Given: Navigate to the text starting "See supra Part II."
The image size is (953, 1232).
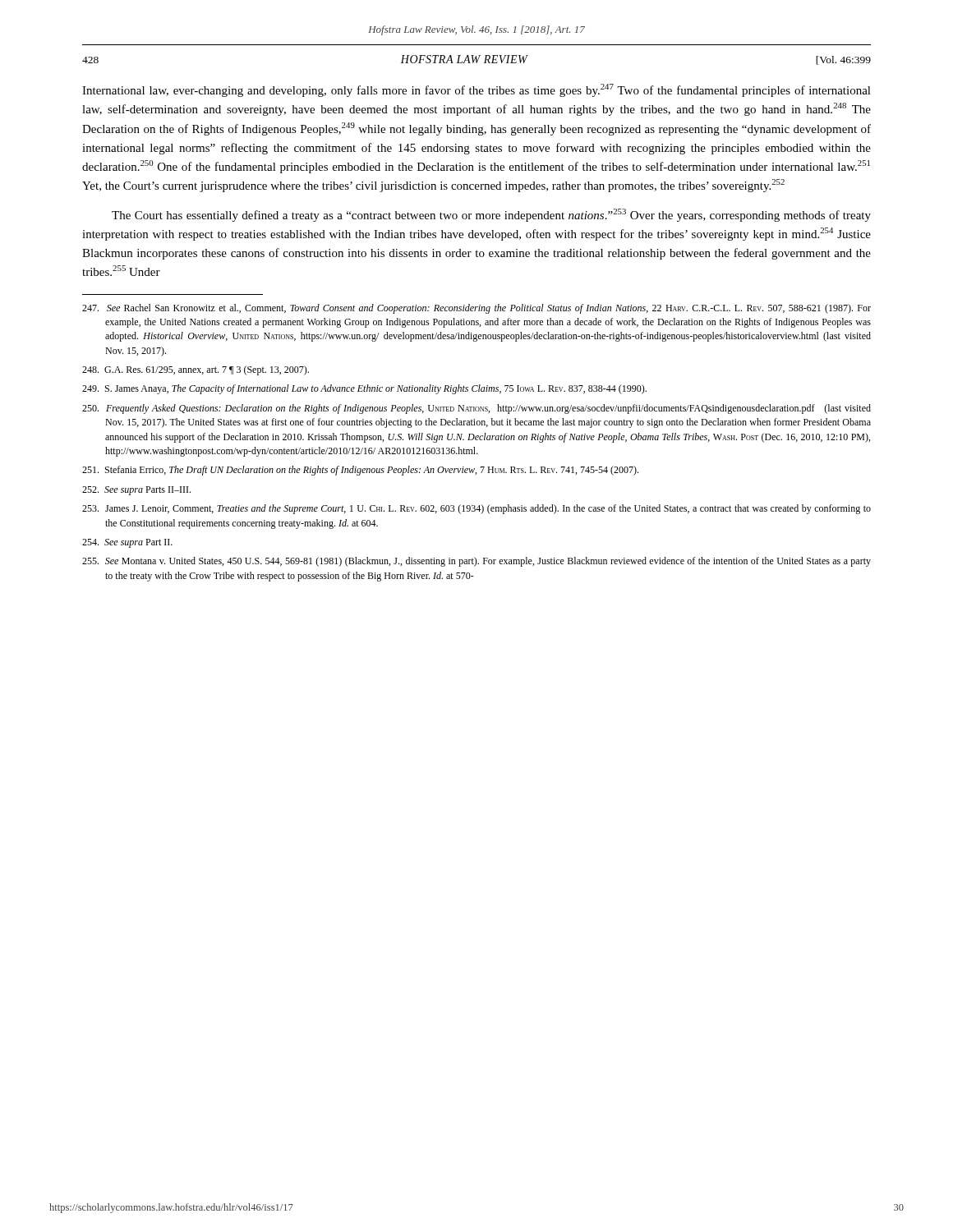Looking at the screenshot, I should pyautogui.click(x=127, y=542).
